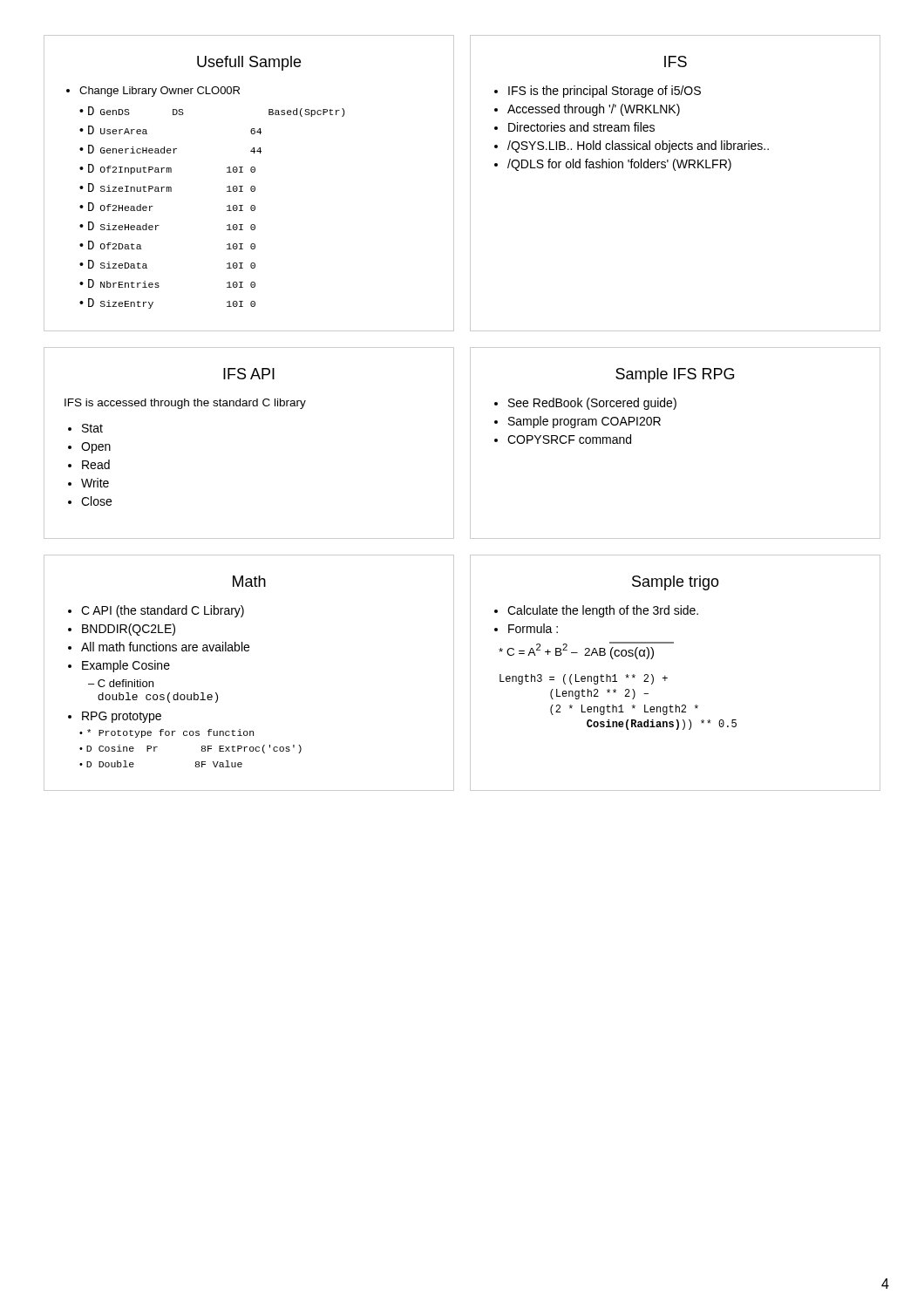Point to "See RedBook (Sorcered guide)"
Viewport: 924px width, 1308px height.
coord(592,403)
